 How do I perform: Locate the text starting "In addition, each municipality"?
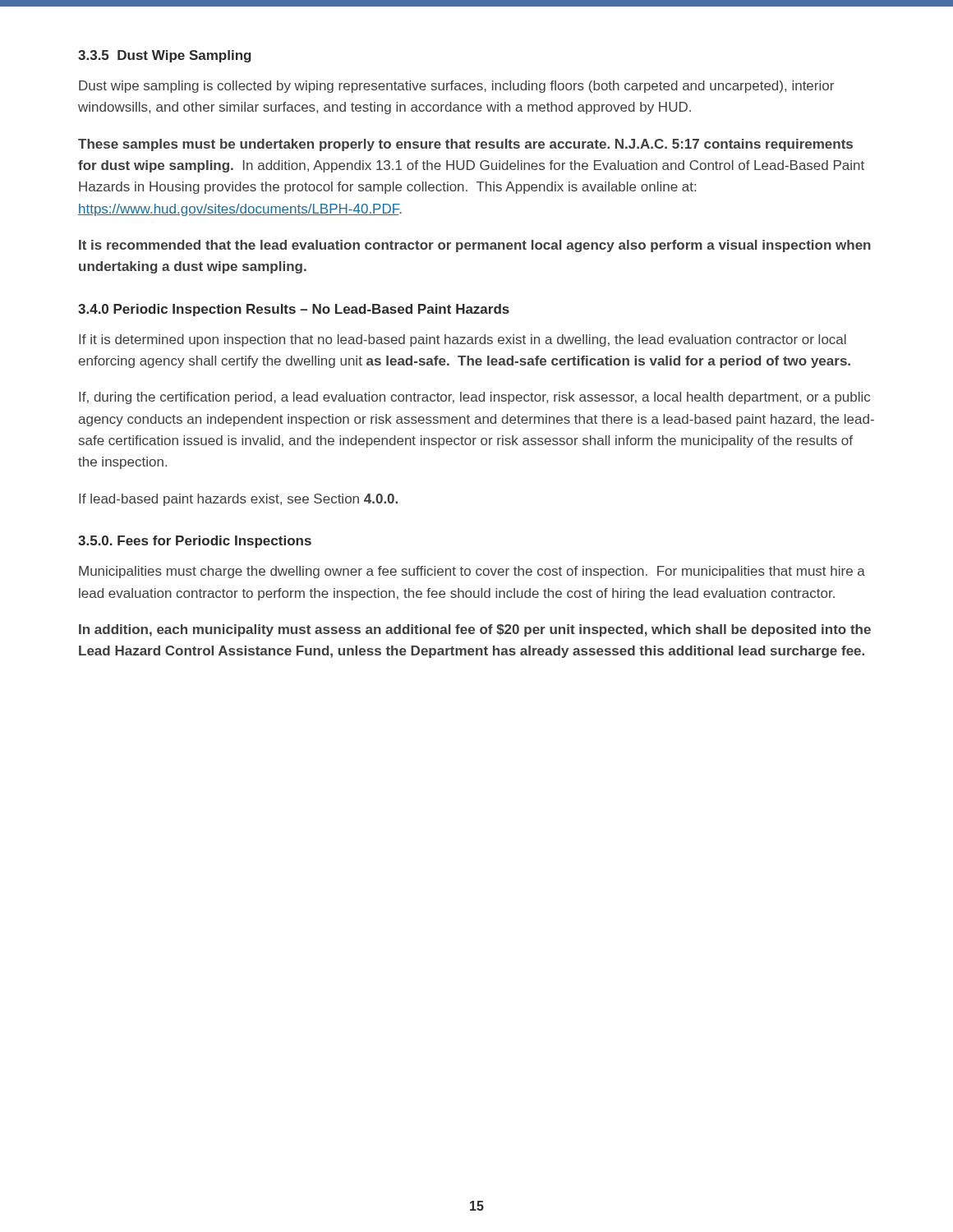pyautogui.click(x=475, y=640)
